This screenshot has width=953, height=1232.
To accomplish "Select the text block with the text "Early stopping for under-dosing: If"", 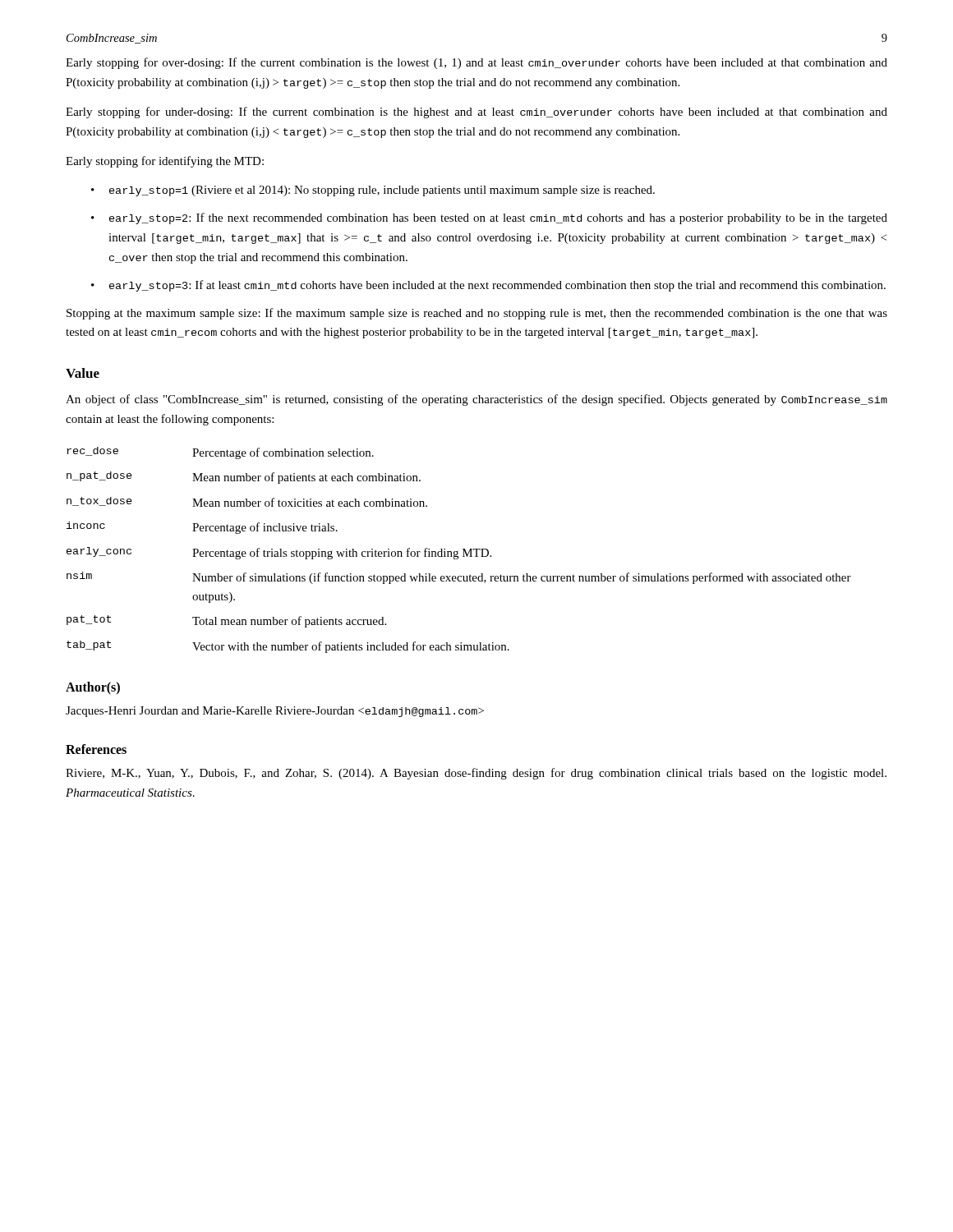I will [x=476, y=122].
